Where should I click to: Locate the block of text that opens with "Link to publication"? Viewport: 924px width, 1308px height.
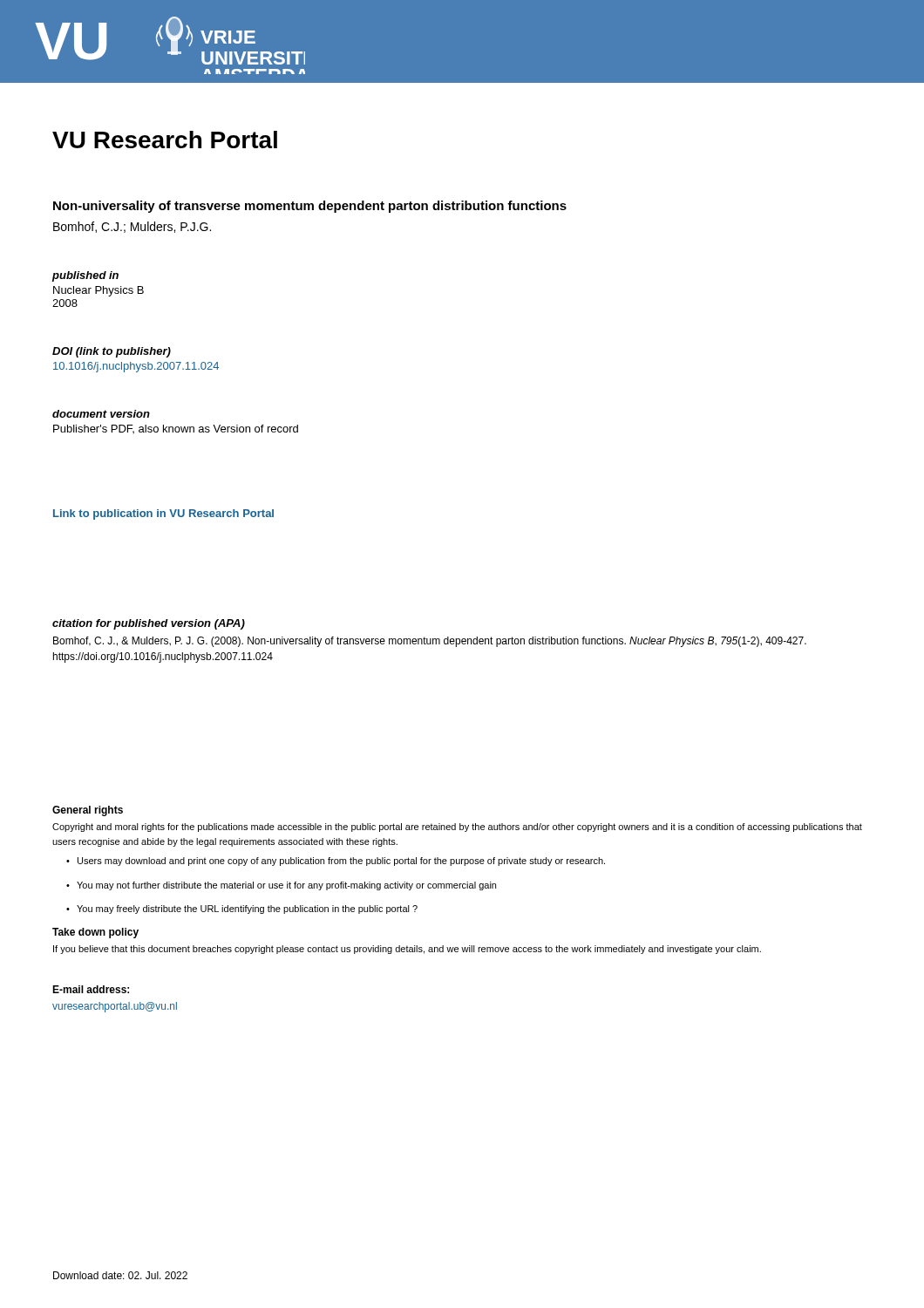click(x=163, y=513)
